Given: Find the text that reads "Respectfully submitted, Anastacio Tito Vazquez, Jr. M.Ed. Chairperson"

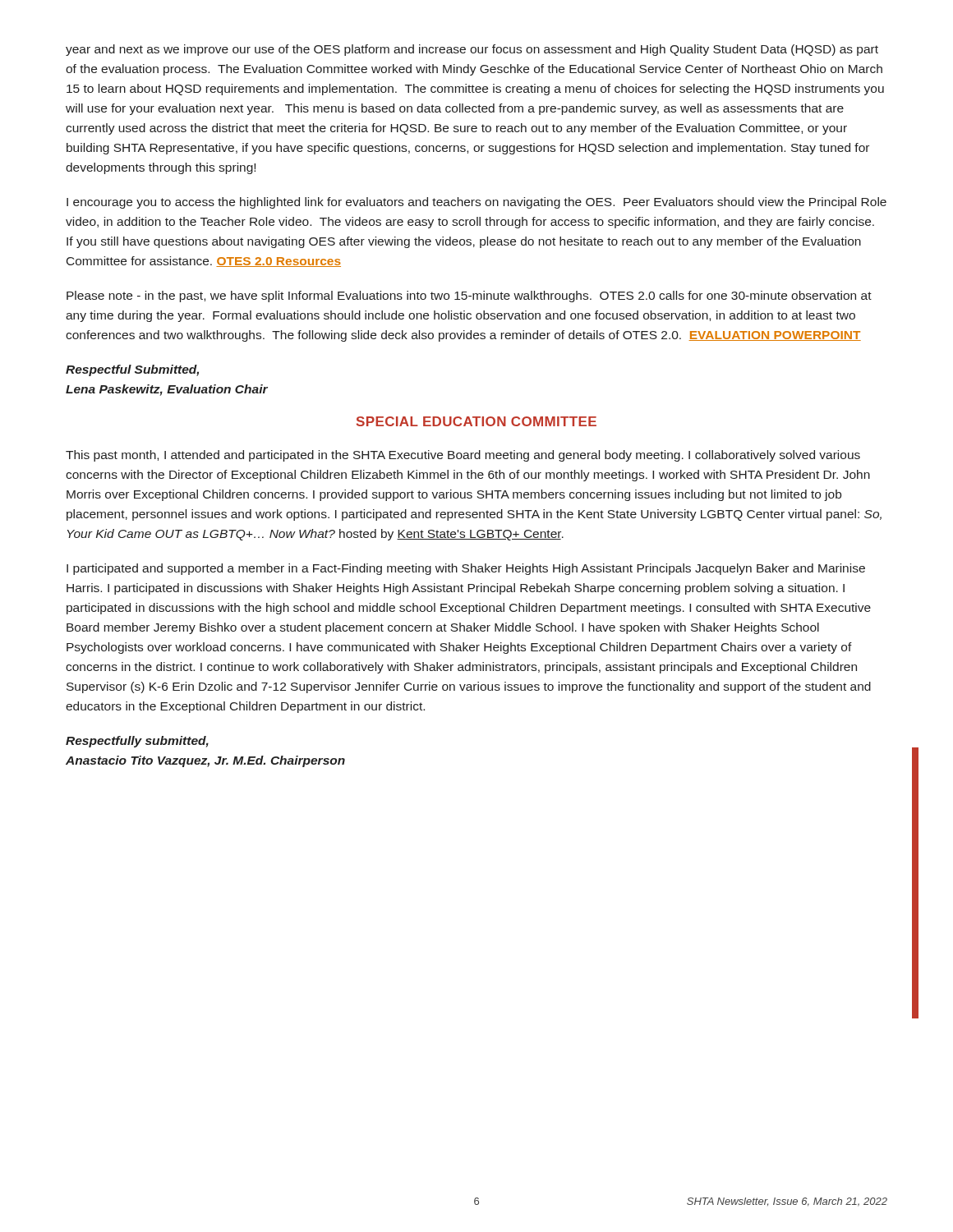Looking at the screenshot, I should coord(206,751).
